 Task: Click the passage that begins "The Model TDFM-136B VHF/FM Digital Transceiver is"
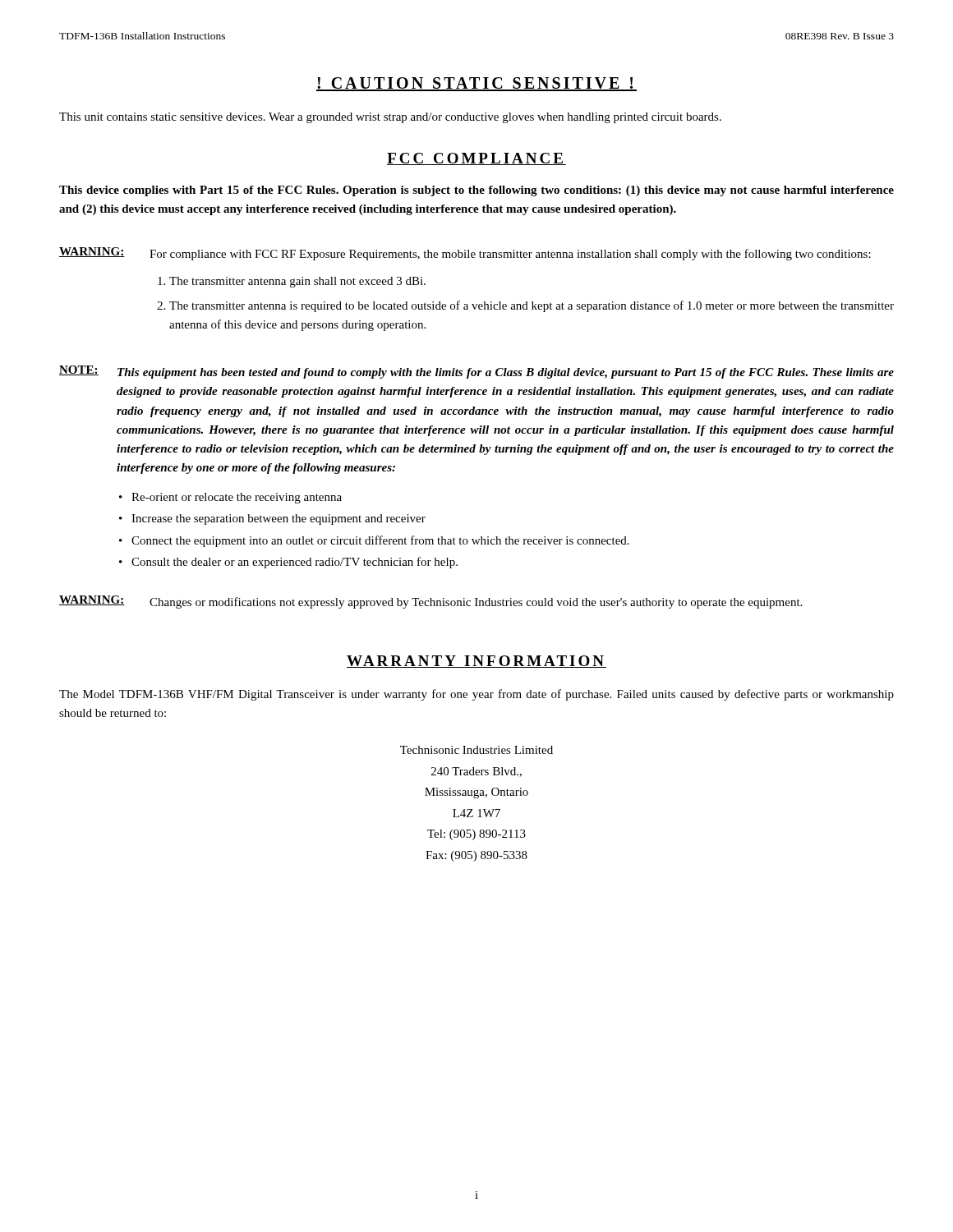tap(476, 703)
